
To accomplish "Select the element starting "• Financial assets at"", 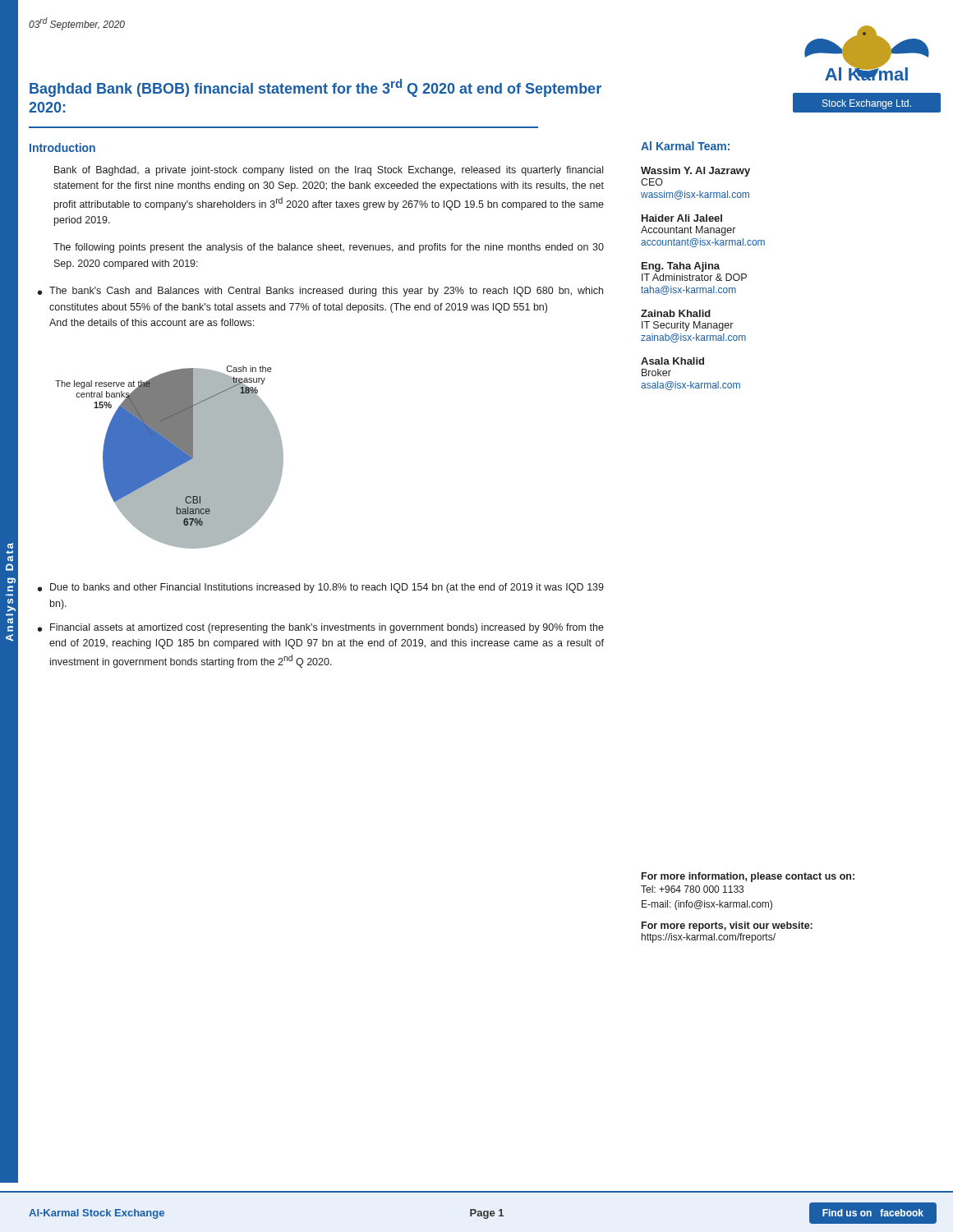I will [x=320, y=645].
